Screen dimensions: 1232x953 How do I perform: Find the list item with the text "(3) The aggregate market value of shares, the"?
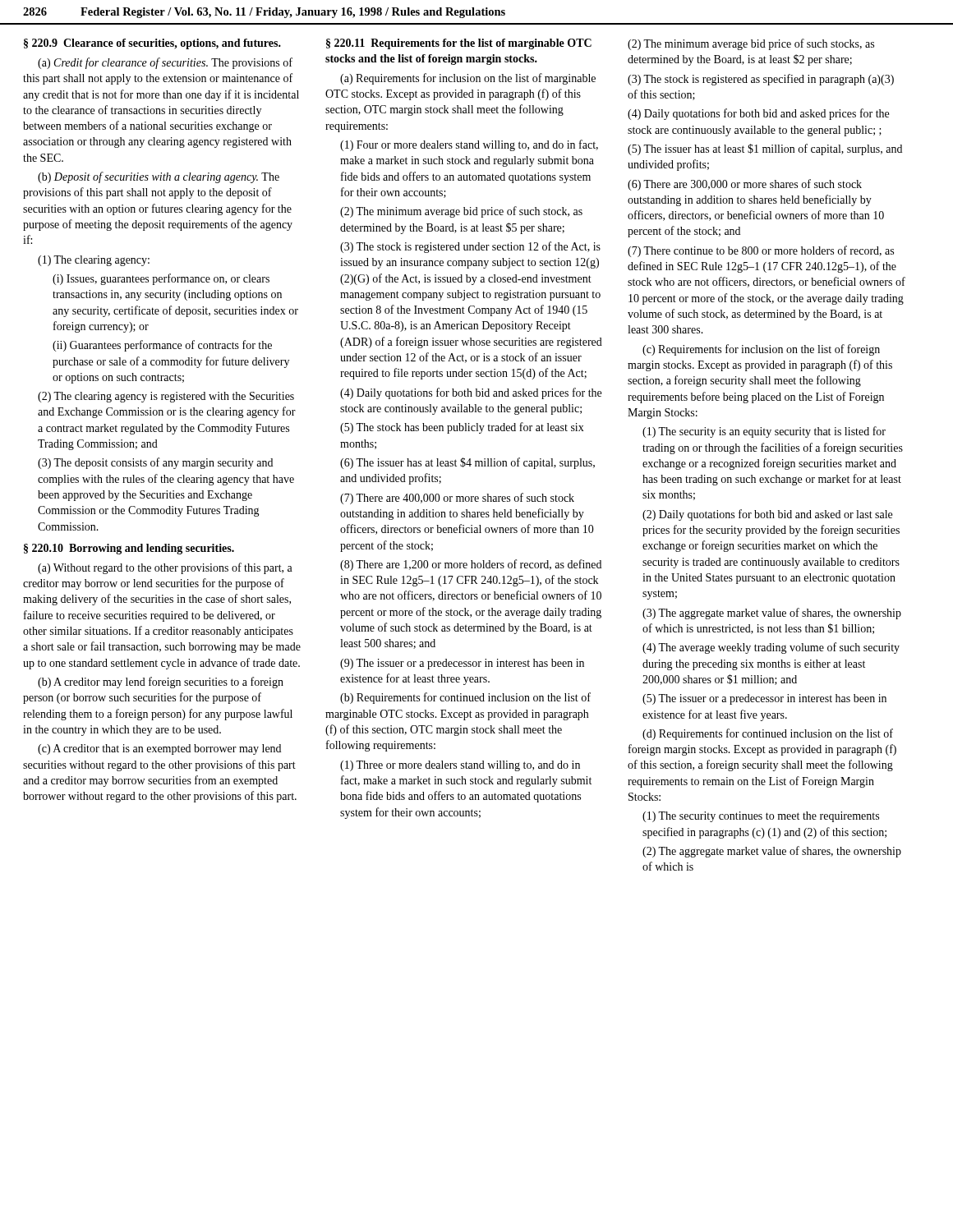click(x=774, y=621)
